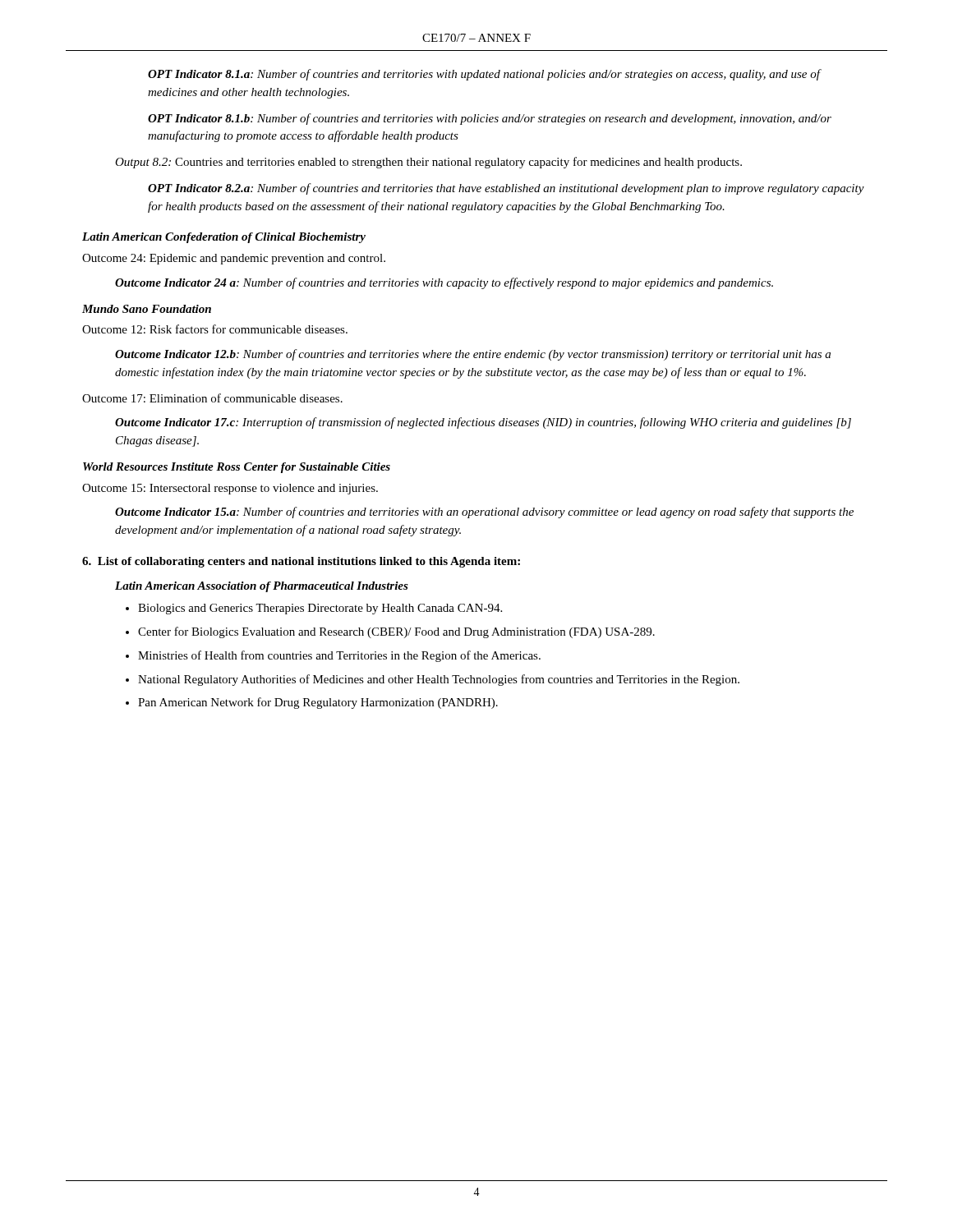
Task: Locate the element starting "Biologics and Generics Therapies Directorate"
Action: pyautogui.click(x=320, y=608)
